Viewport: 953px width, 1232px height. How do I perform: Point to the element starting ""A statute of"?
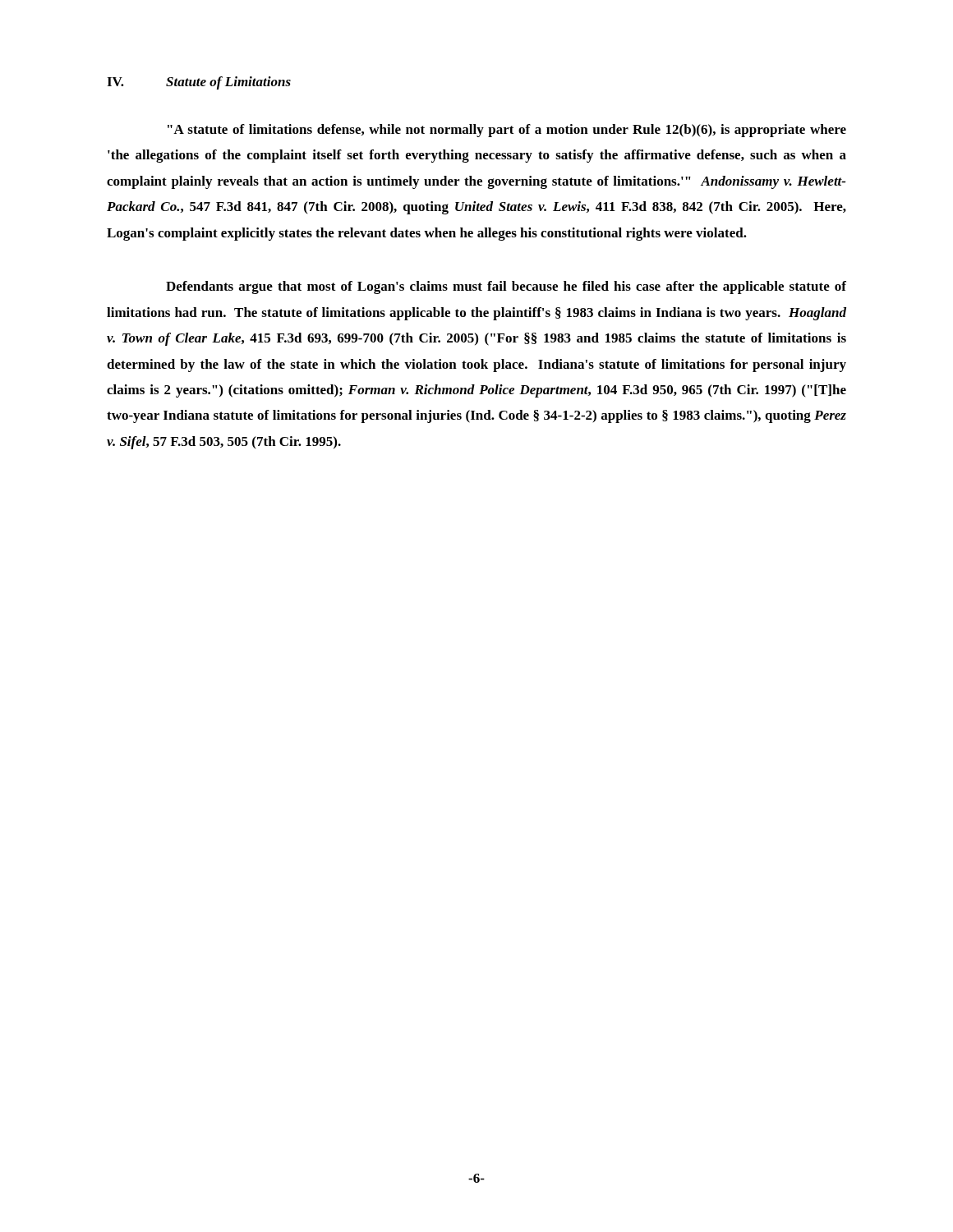(x=476, y=181)
